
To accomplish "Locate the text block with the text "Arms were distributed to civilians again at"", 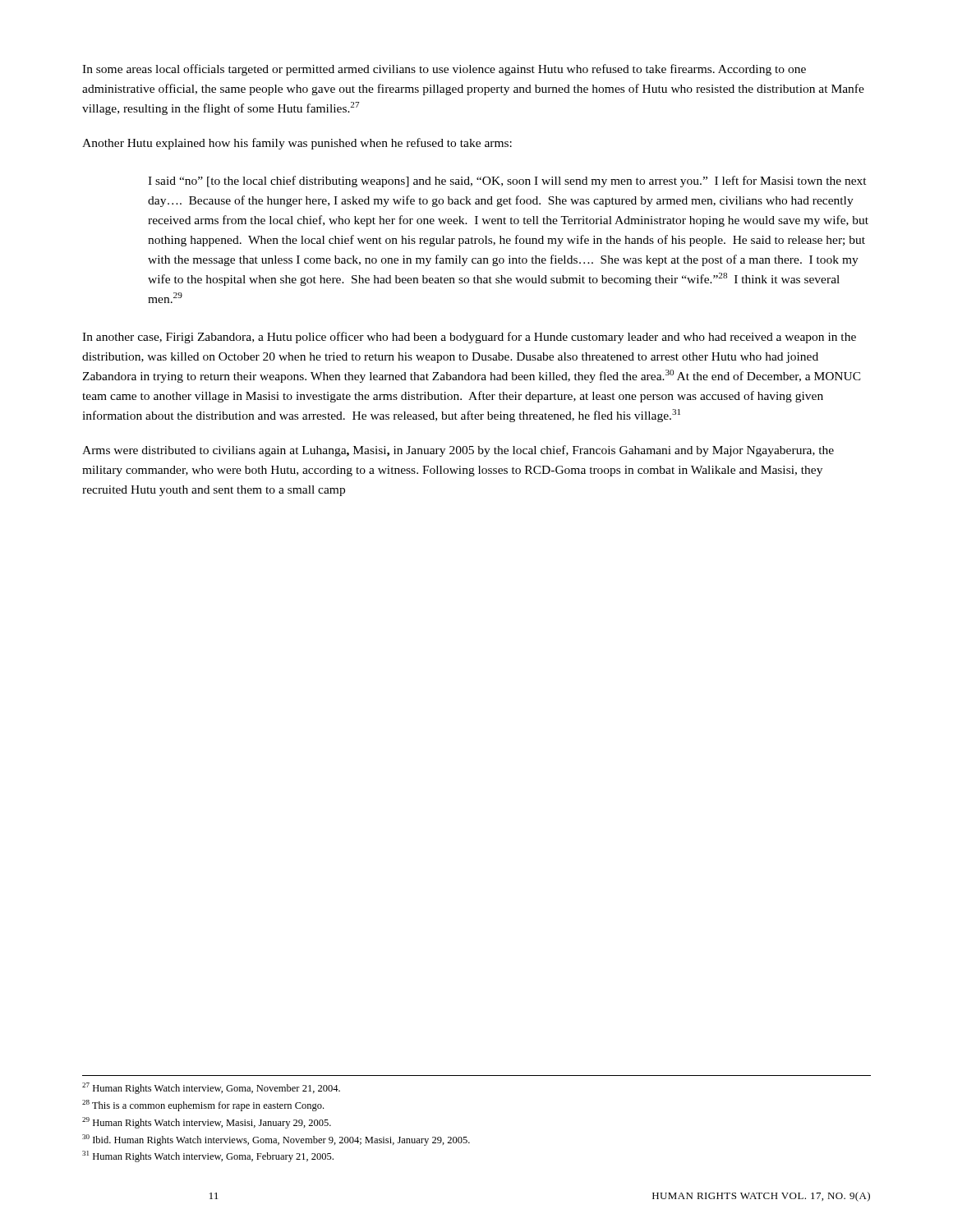I will tap(458, 470).
